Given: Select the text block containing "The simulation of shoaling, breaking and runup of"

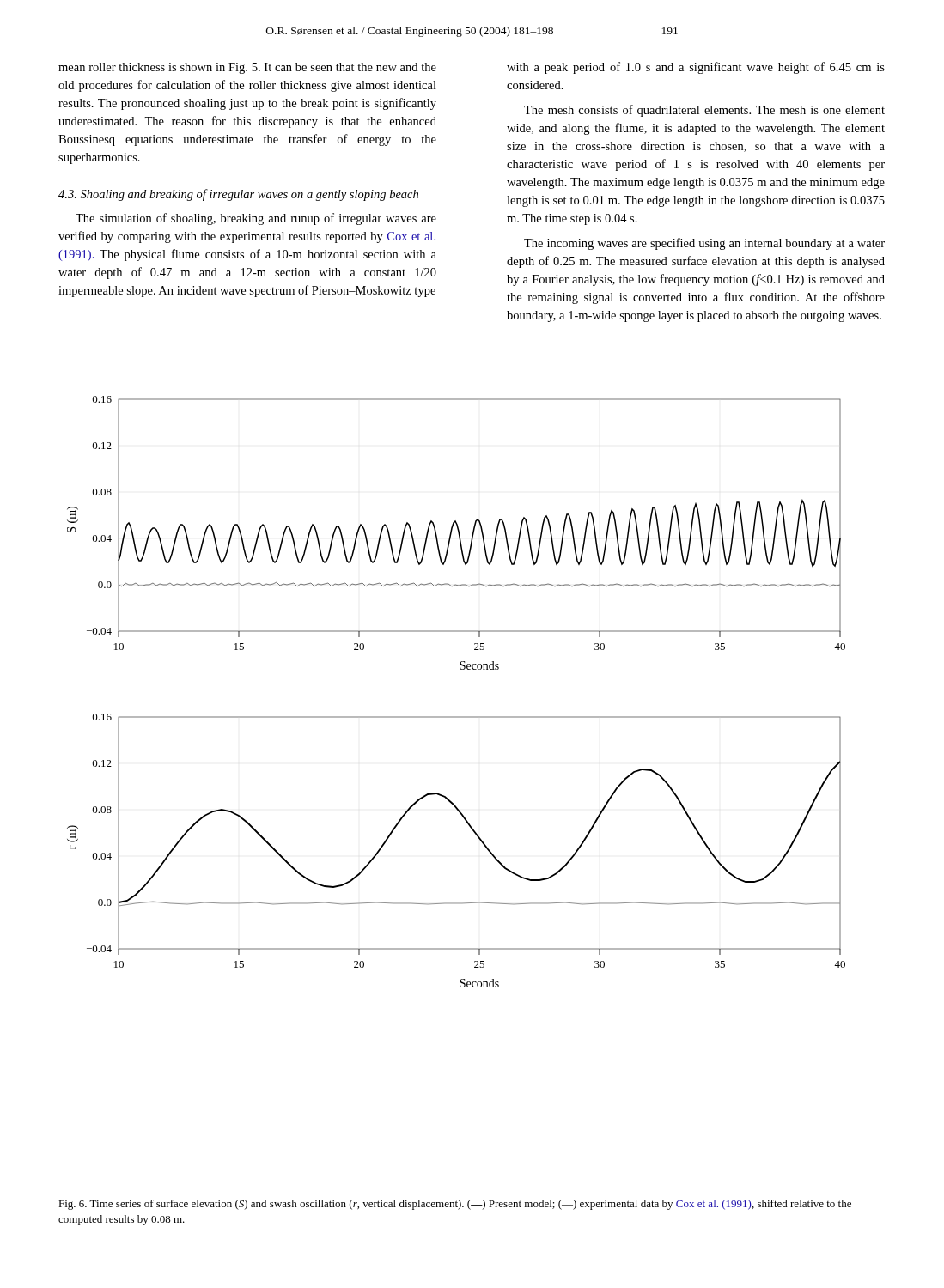Looking at the screenshot, I should click(247, 255).
